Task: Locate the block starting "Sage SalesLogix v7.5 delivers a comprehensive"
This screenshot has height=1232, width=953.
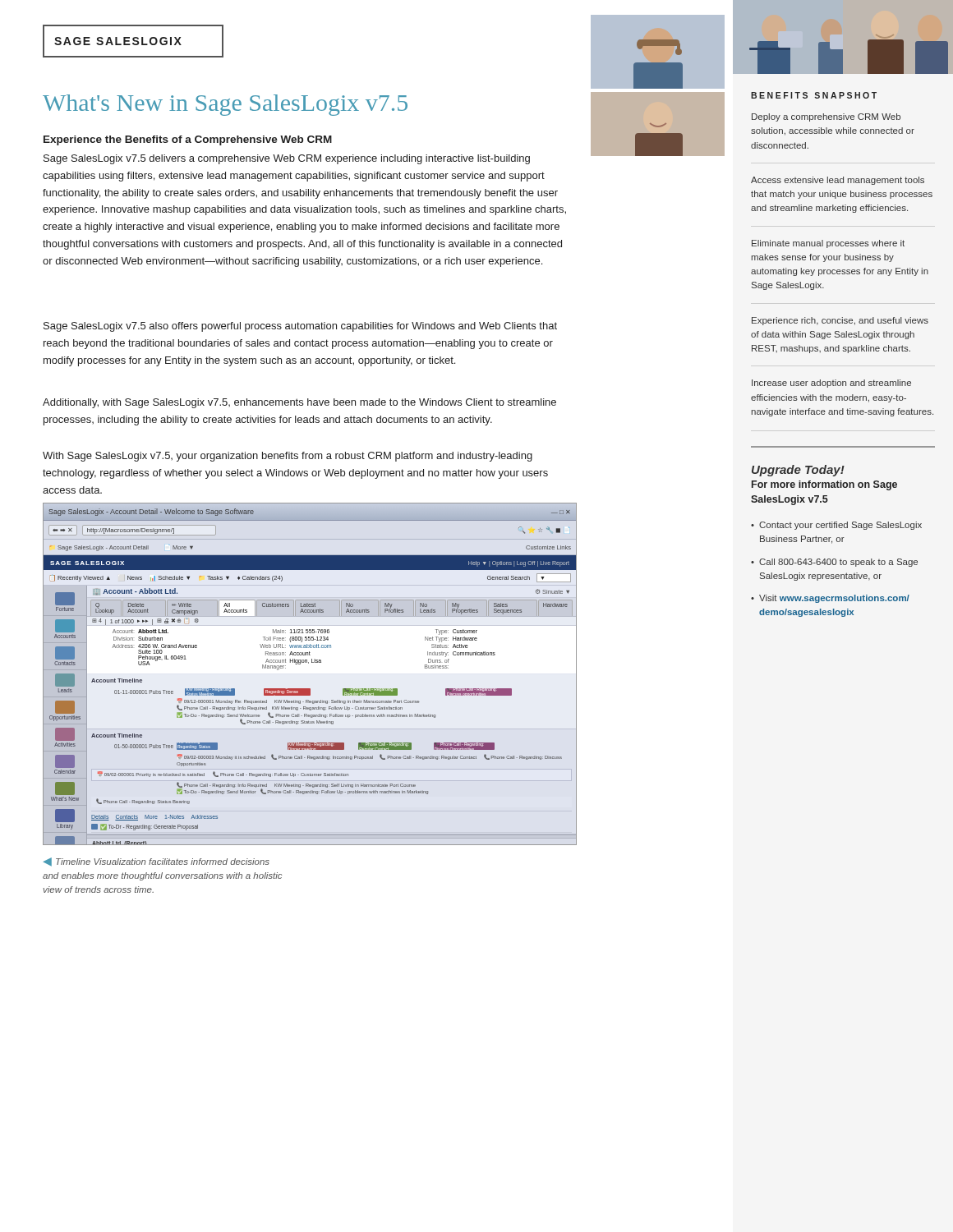Action: click(308, 210)
